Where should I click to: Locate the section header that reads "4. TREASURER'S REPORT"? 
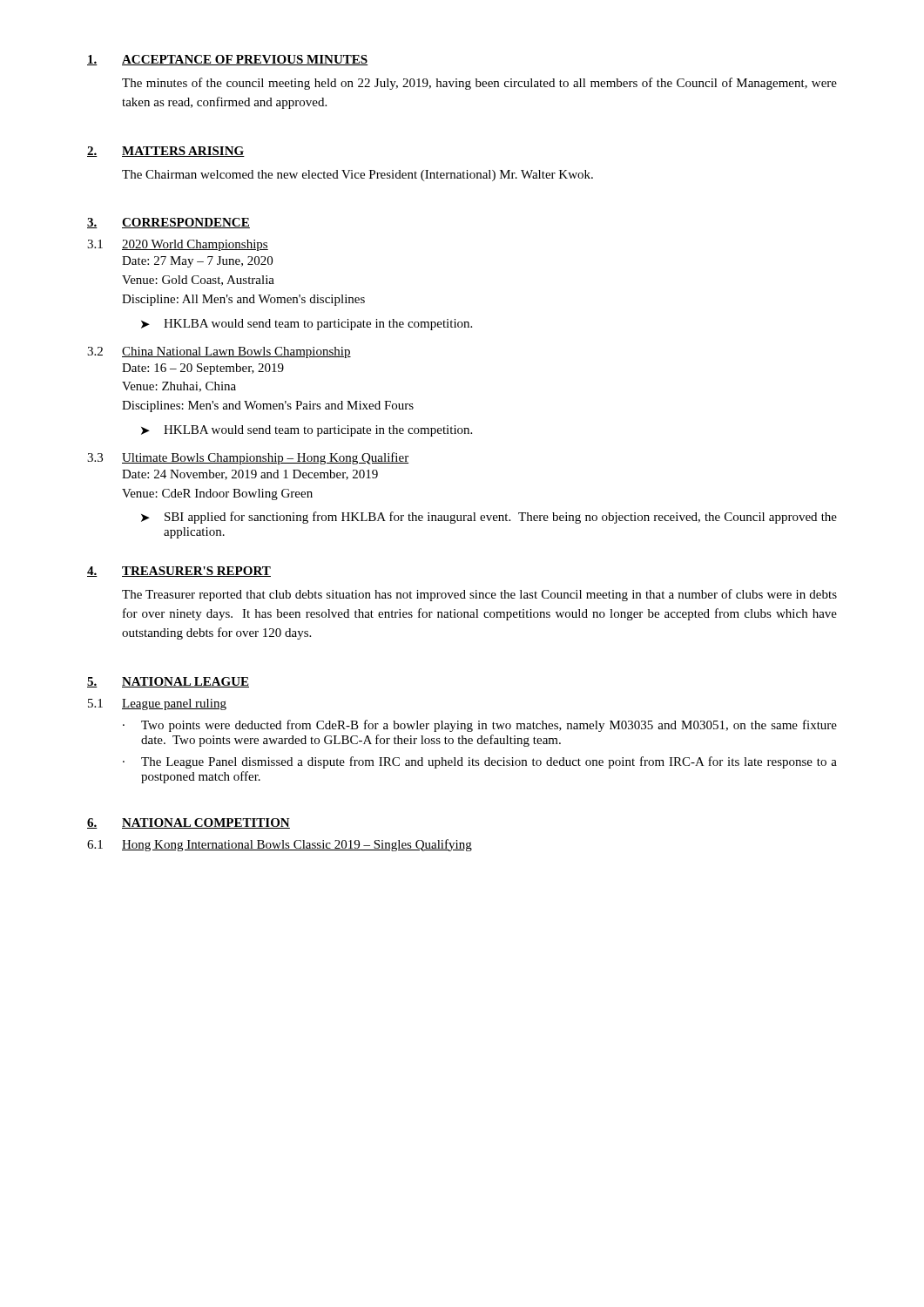click(179, 571)
